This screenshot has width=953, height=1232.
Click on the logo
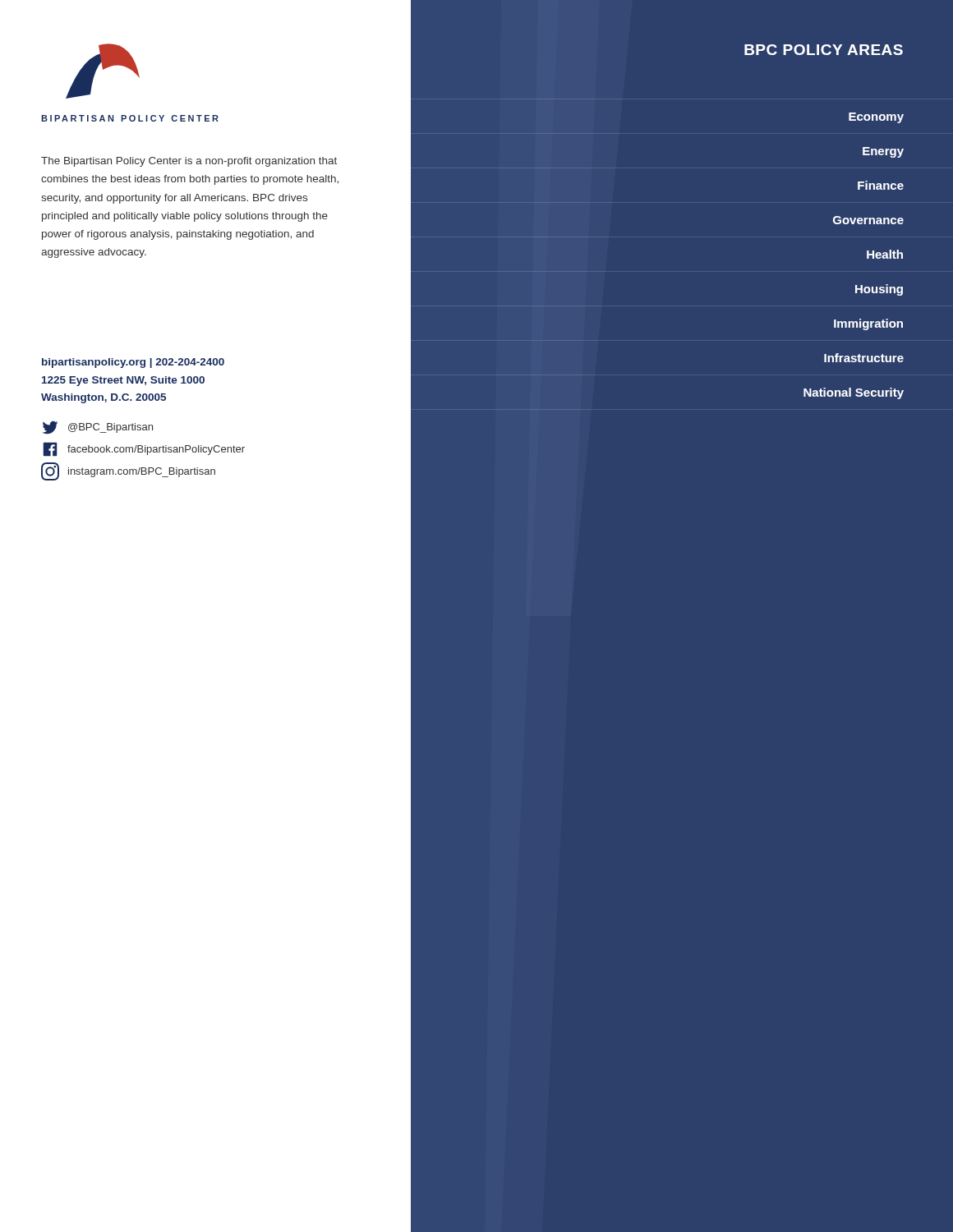coord(131,82)
